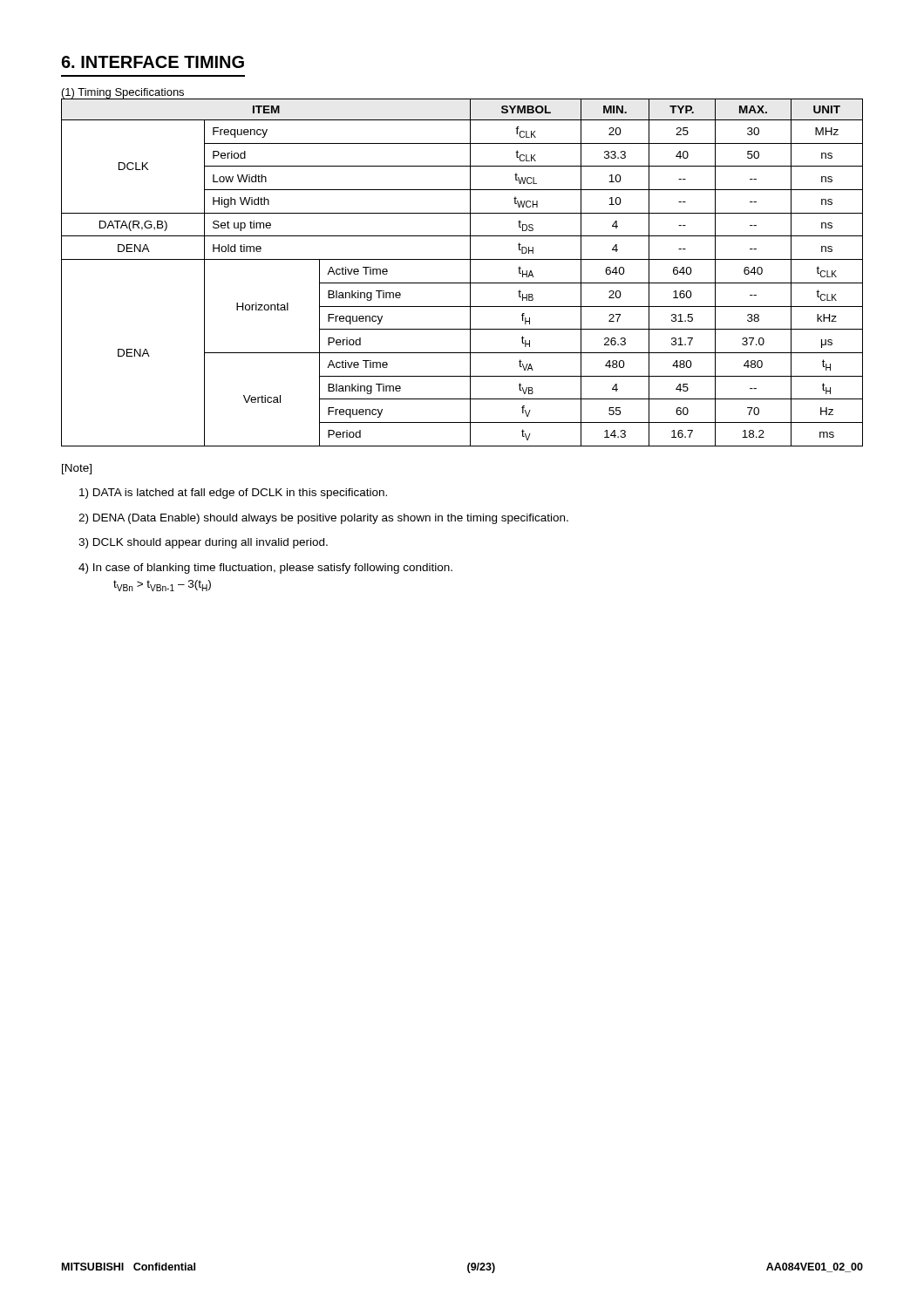The image size is (924, 1308).
Task: Click on the block starting "(1) Timing Specifications"
Action: pyautogui.click(x=123, y=92)
